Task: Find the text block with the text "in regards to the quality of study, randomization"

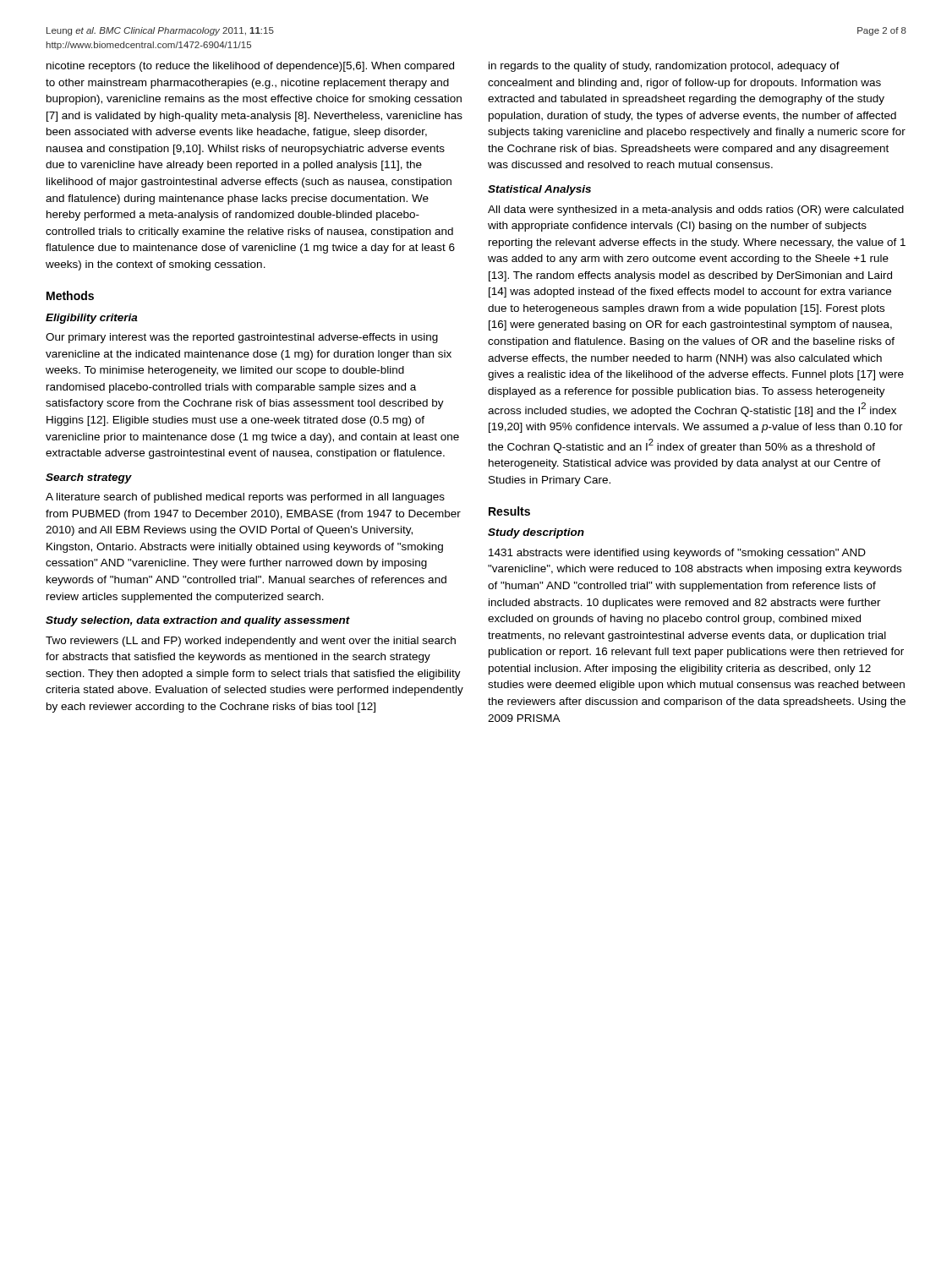Action: click(x=697, y=115)
